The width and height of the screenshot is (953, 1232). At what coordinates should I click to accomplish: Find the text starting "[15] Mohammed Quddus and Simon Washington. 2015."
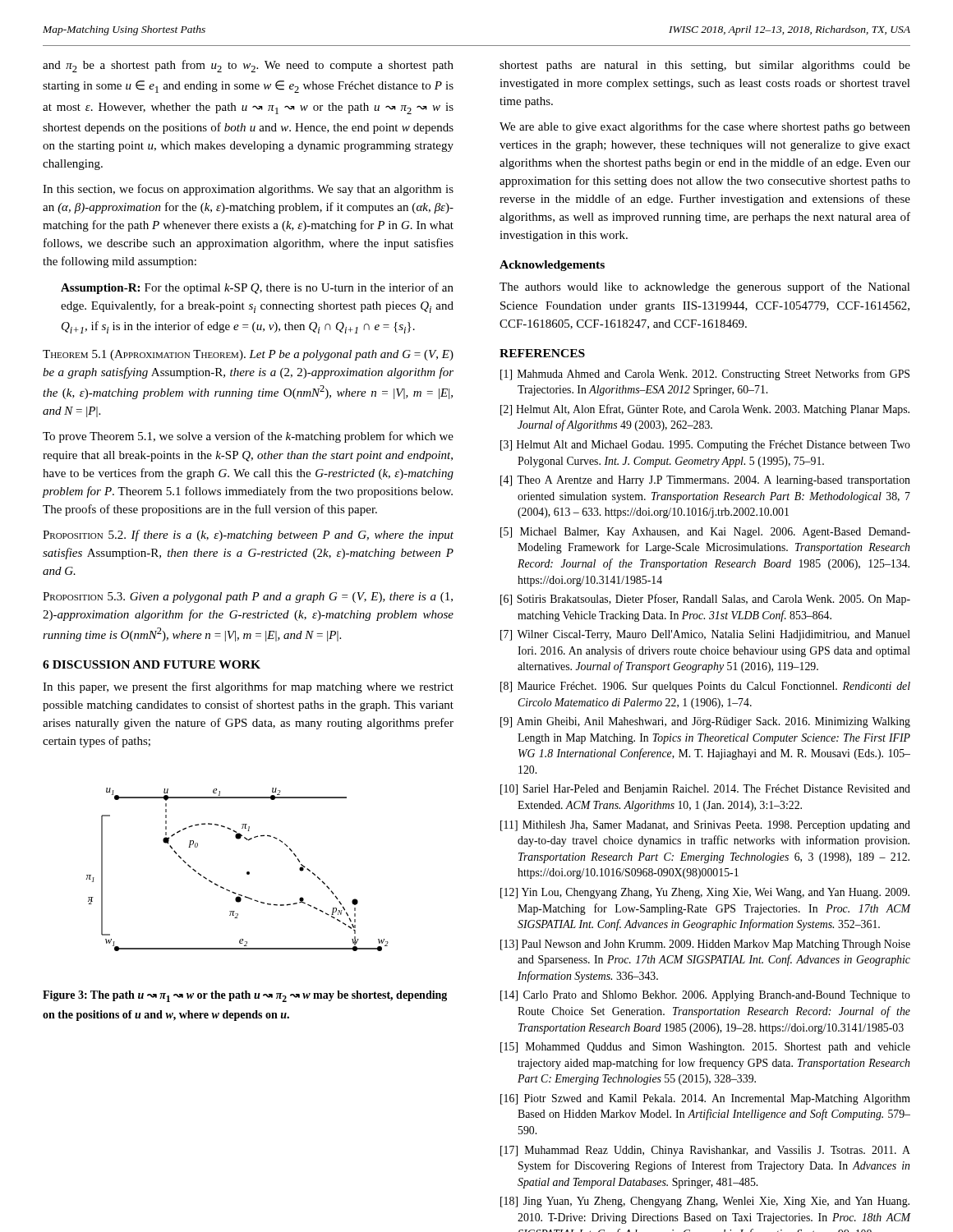705,1063
